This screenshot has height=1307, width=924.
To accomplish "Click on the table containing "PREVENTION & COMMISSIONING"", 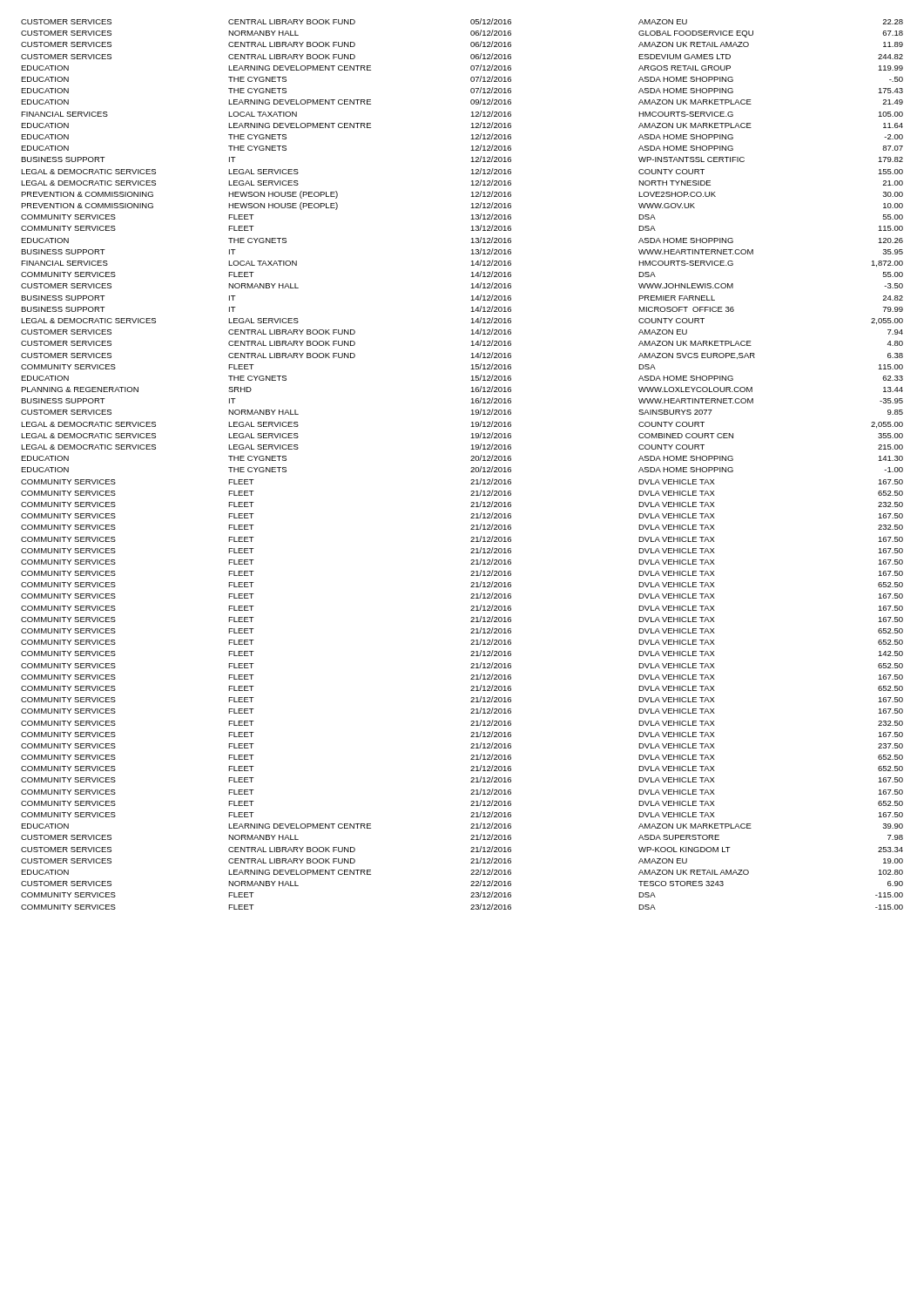I will [x=462, y=464].
